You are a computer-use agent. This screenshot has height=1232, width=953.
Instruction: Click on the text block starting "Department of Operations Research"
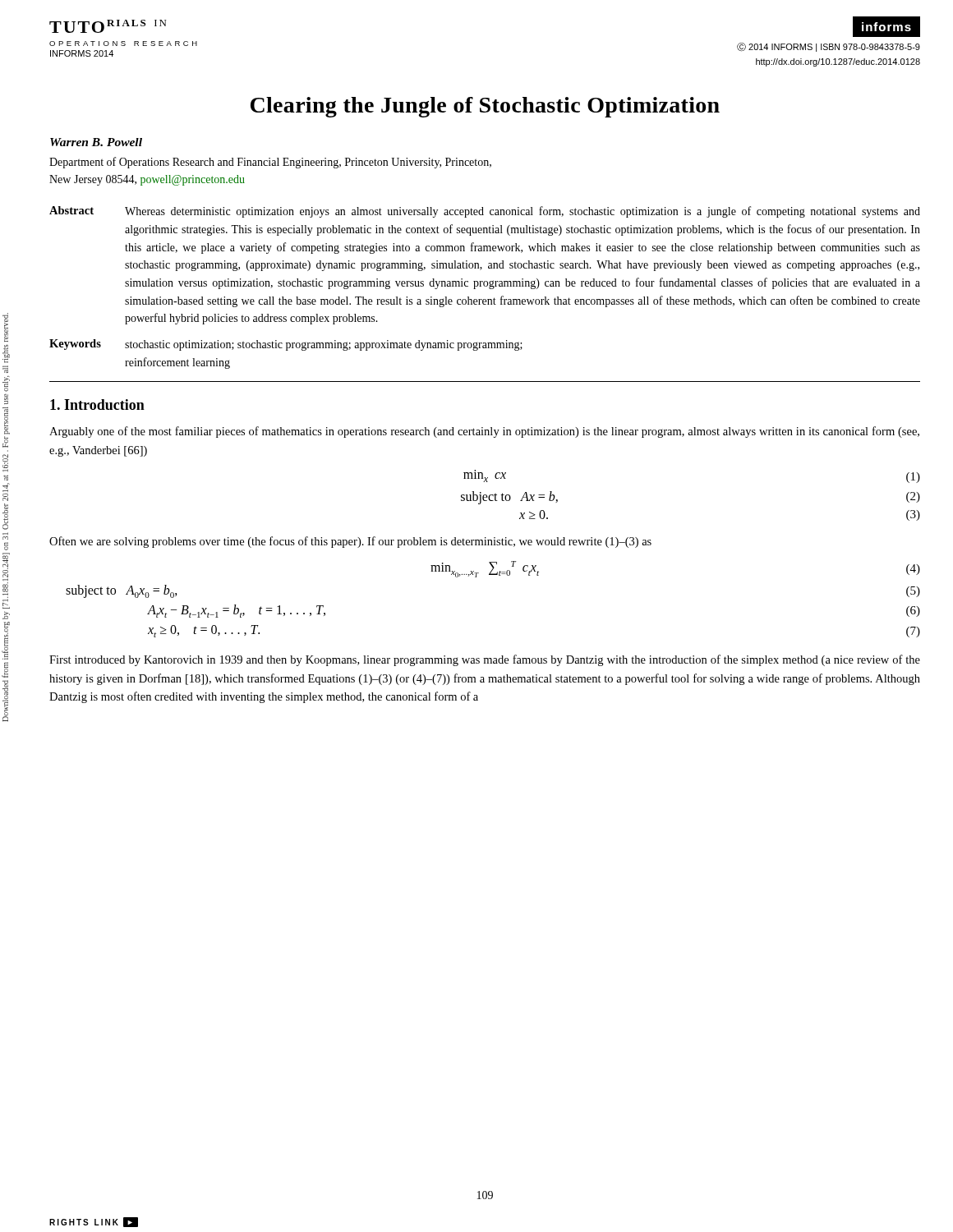click(271, 171)
